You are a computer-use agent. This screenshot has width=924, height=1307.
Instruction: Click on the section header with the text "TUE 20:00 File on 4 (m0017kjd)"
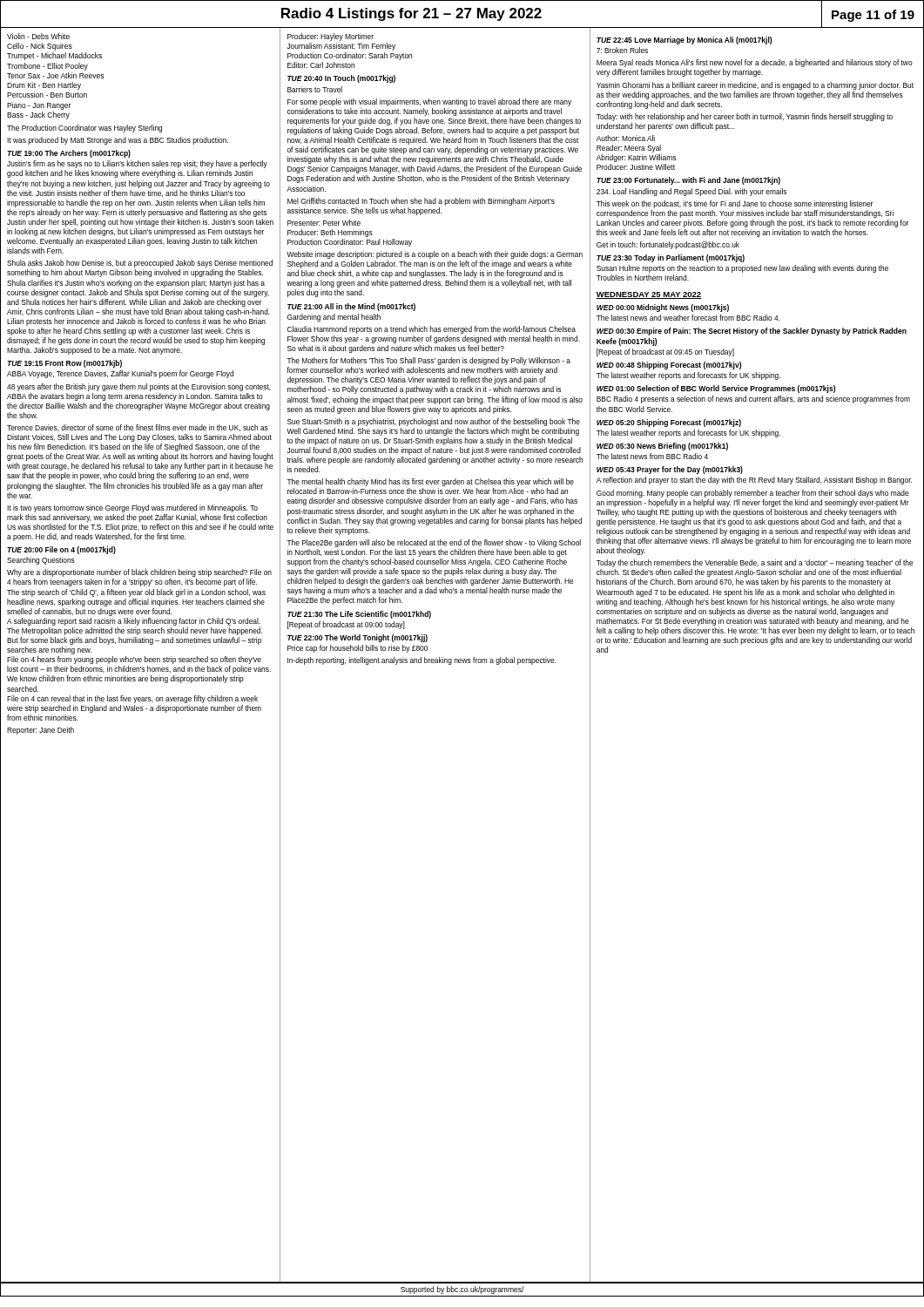(61, 550)
